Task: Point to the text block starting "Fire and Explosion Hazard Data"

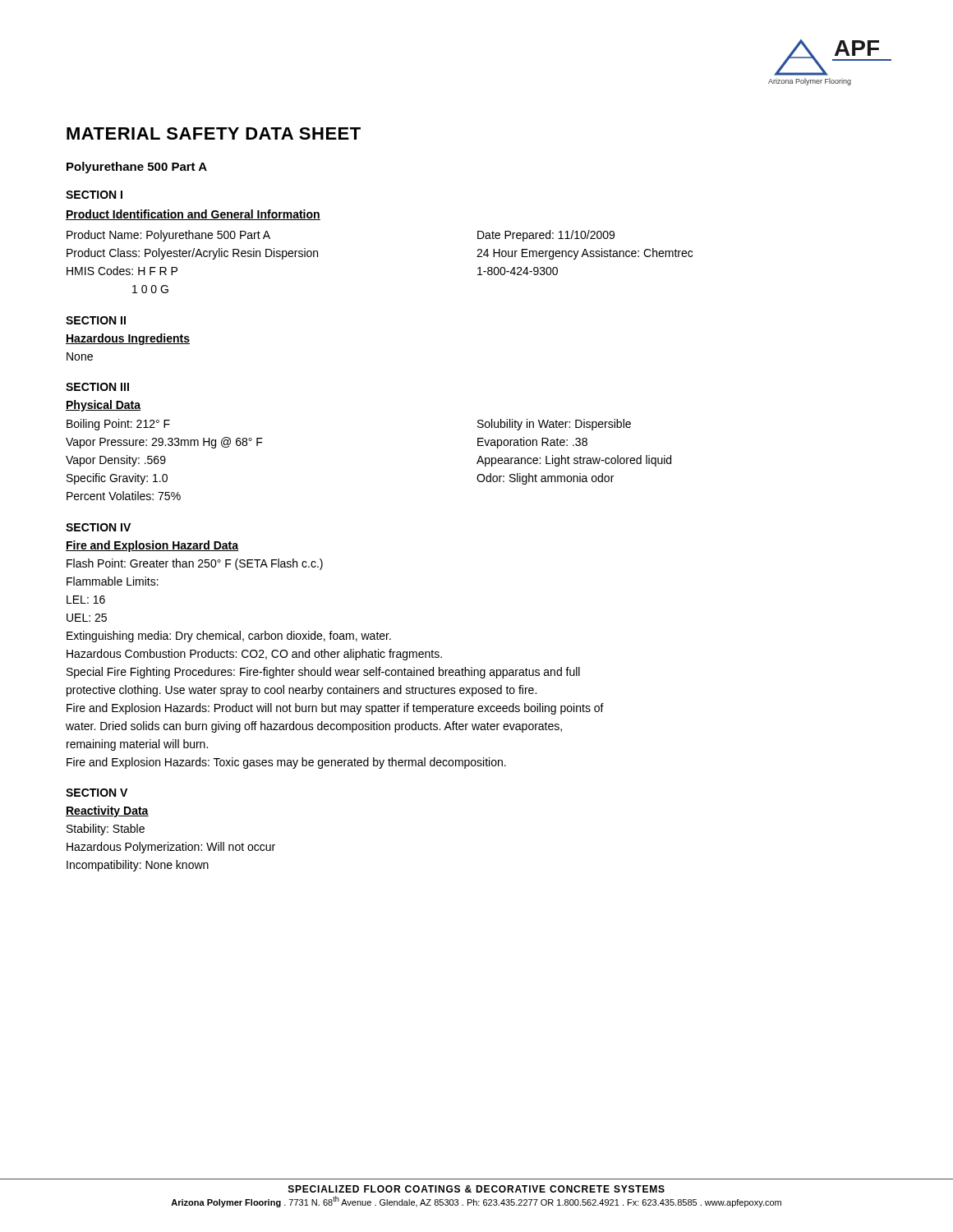Action: [x=152, y=545]
